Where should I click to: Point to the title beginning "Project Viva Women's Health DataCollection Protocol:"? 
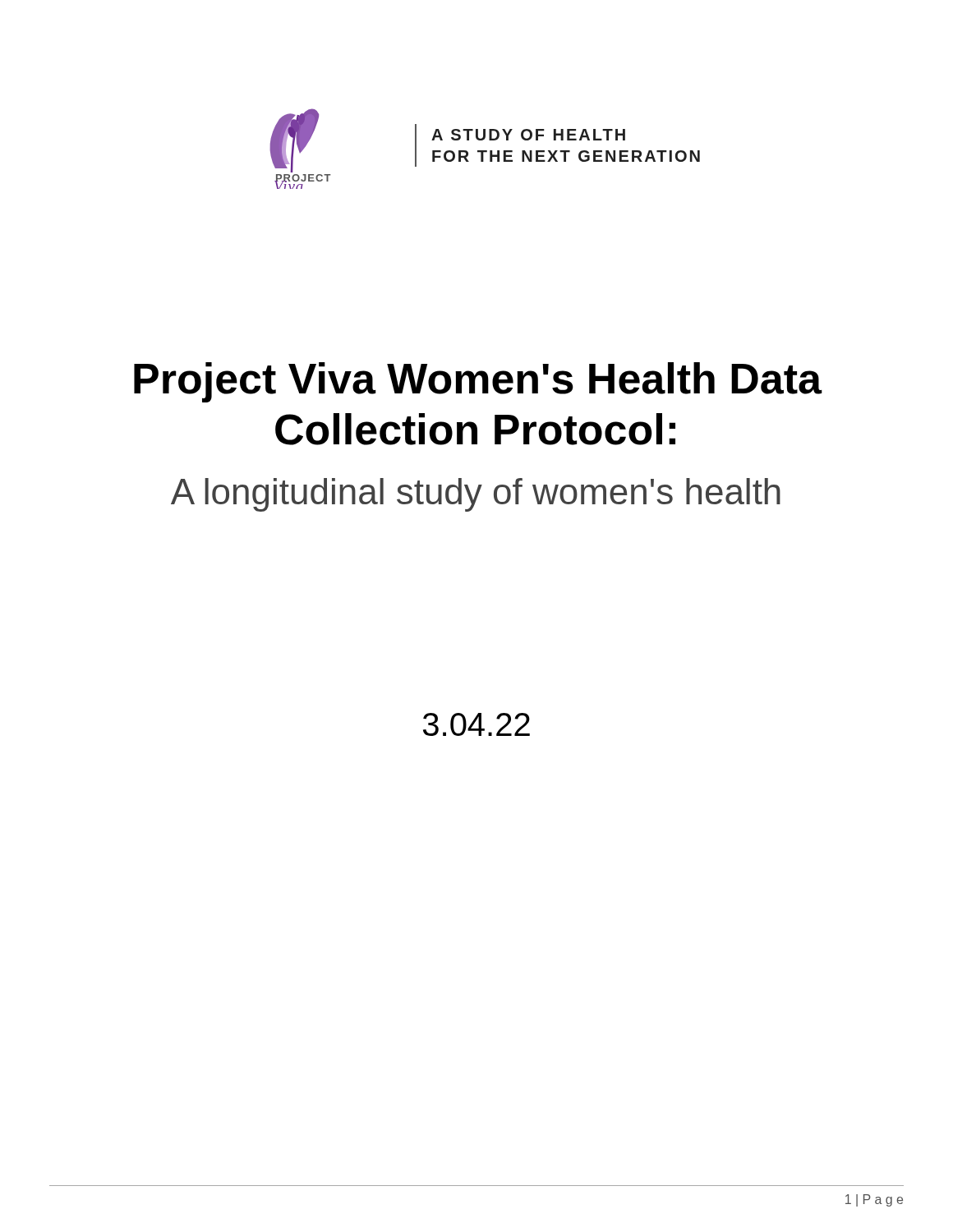tap(476, 434)
